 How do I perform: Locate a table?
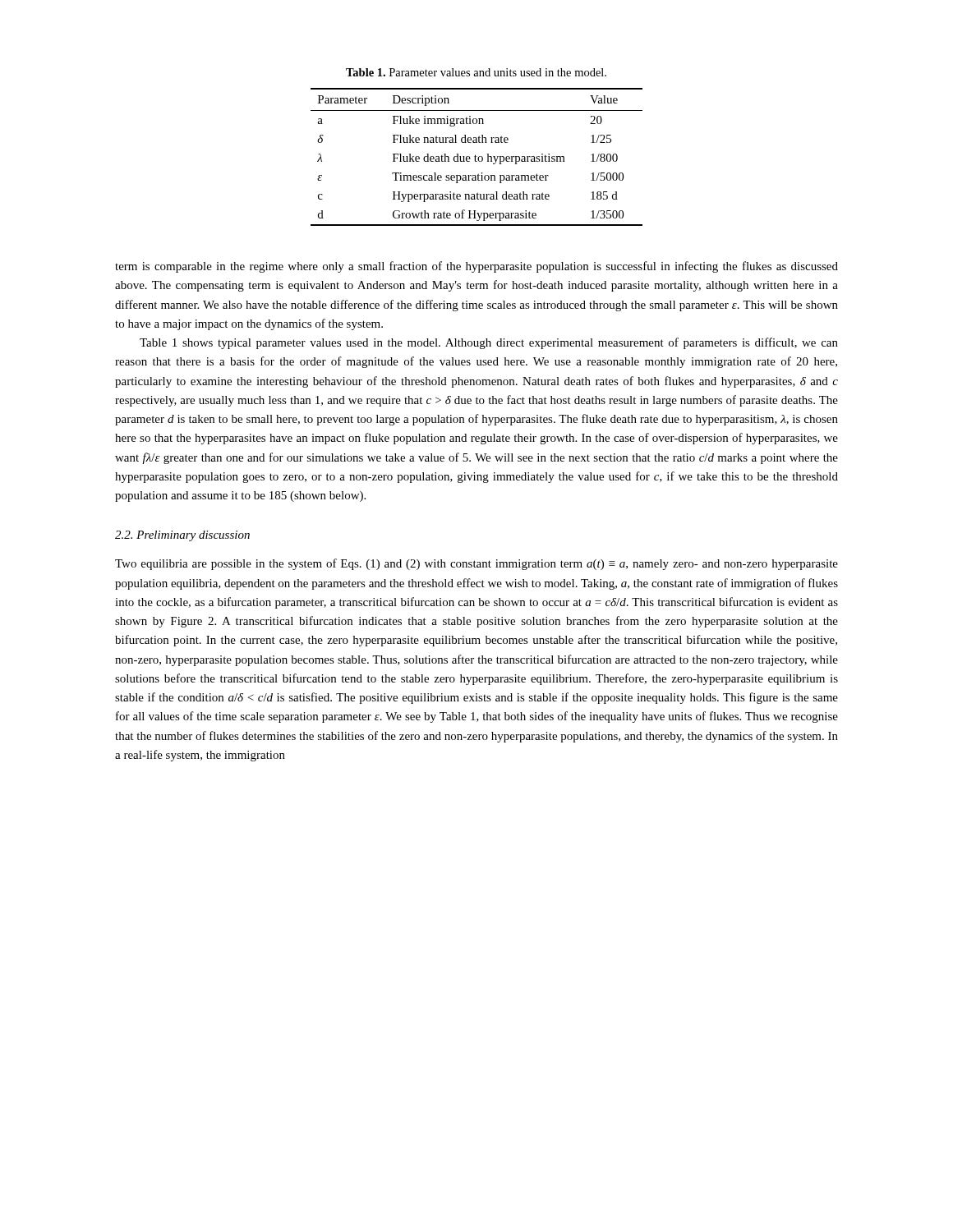pyautogui.click(x=476, y=157)
